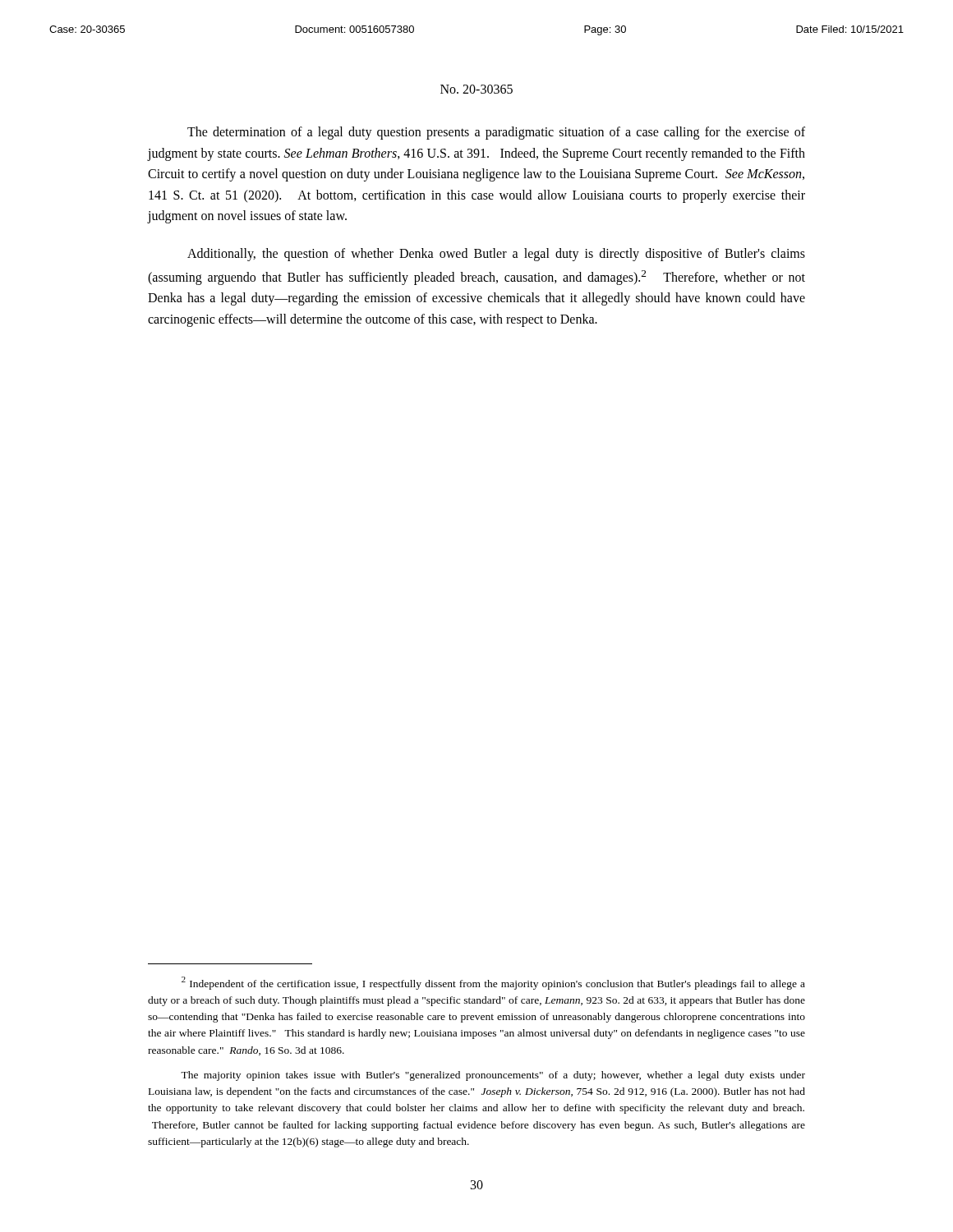Find the text block starting "2 Independent of the certification issue, I"
Image resolution: width=953 pixels, height=1232 pixels.
tap(493, 983)
